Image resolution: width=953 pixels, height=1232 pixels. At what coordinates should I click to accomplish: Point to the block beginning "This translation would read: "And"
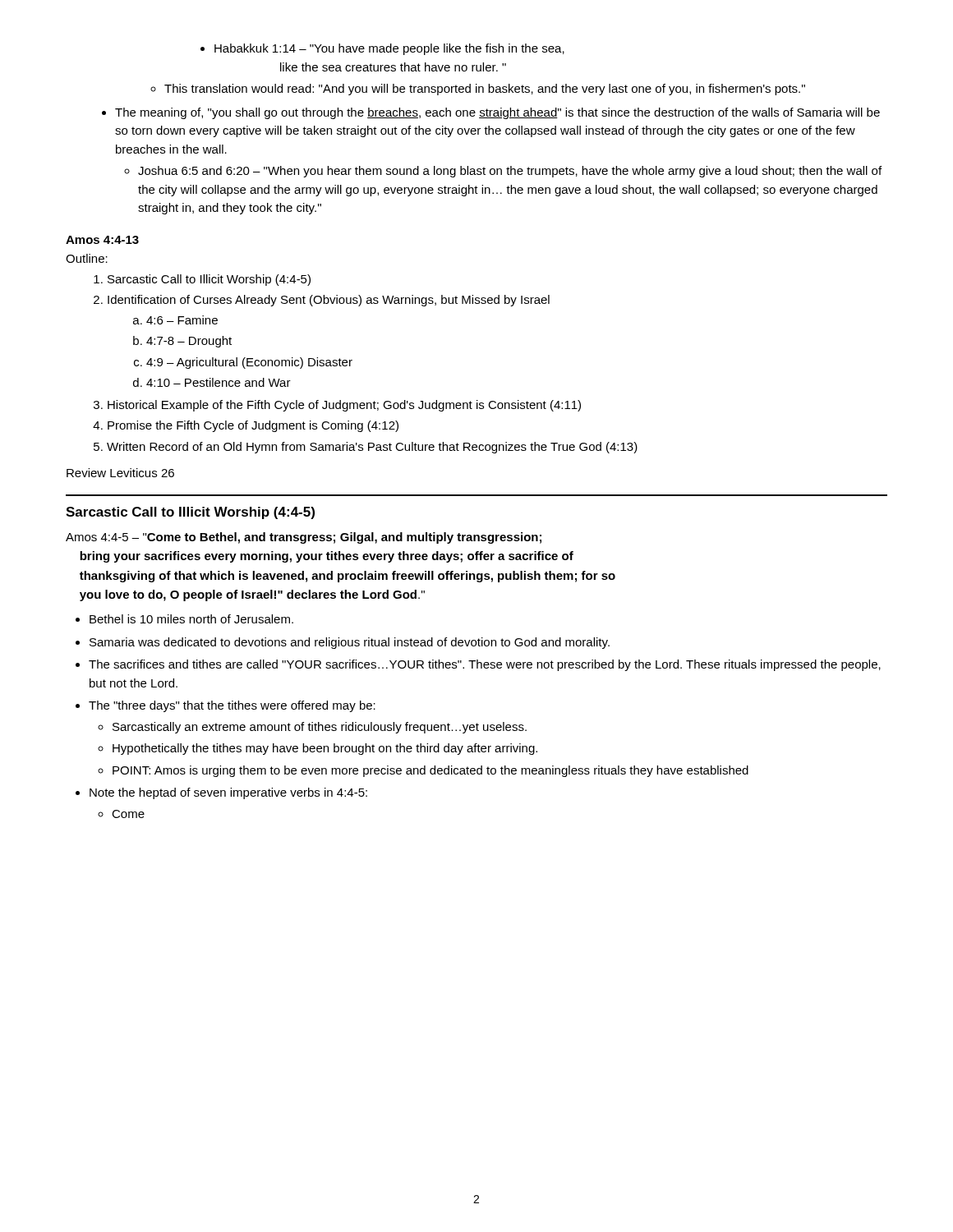click(x=518, y=89)
